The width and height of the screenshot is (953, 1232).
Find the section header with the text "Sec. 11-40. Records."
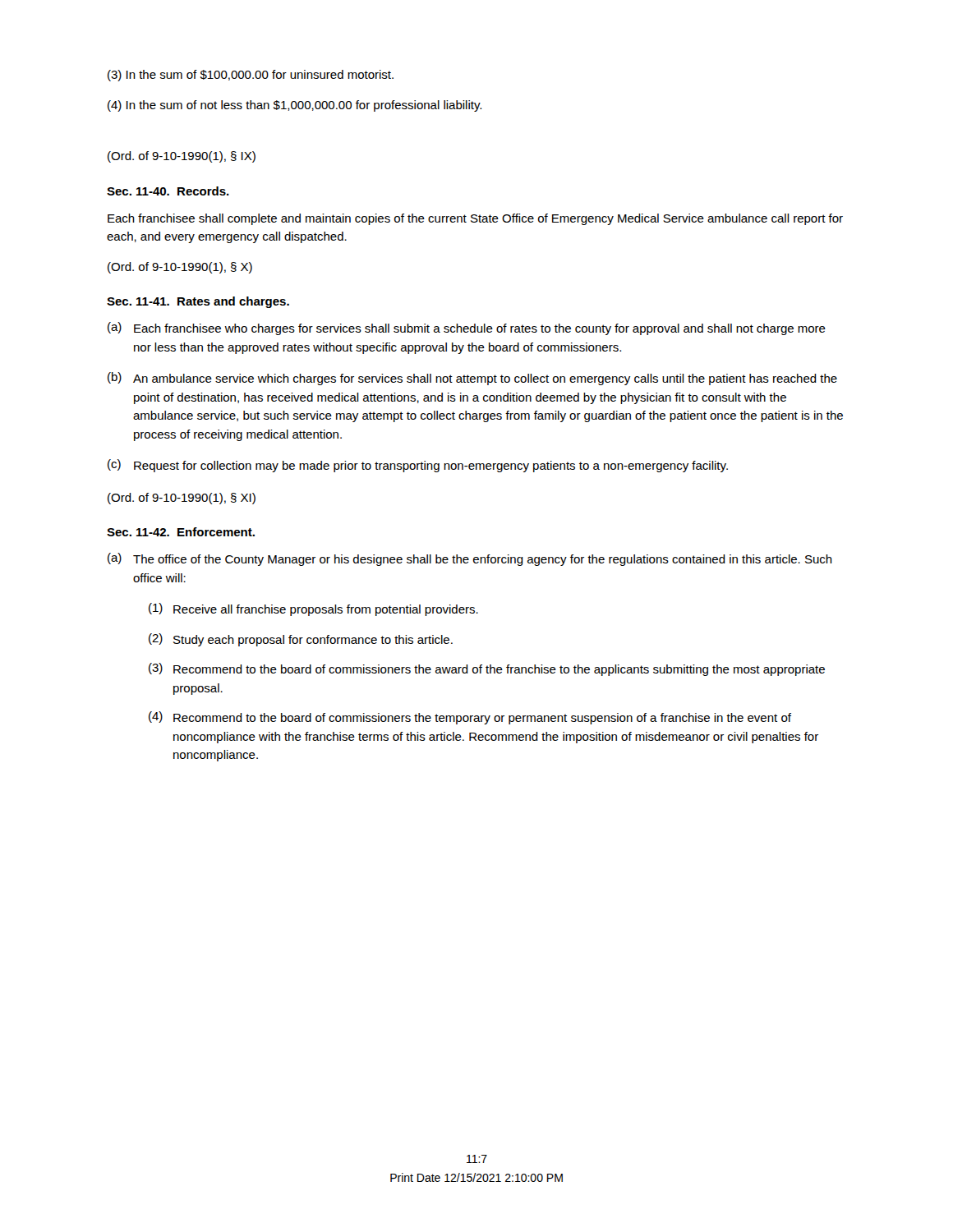(168, 191)
